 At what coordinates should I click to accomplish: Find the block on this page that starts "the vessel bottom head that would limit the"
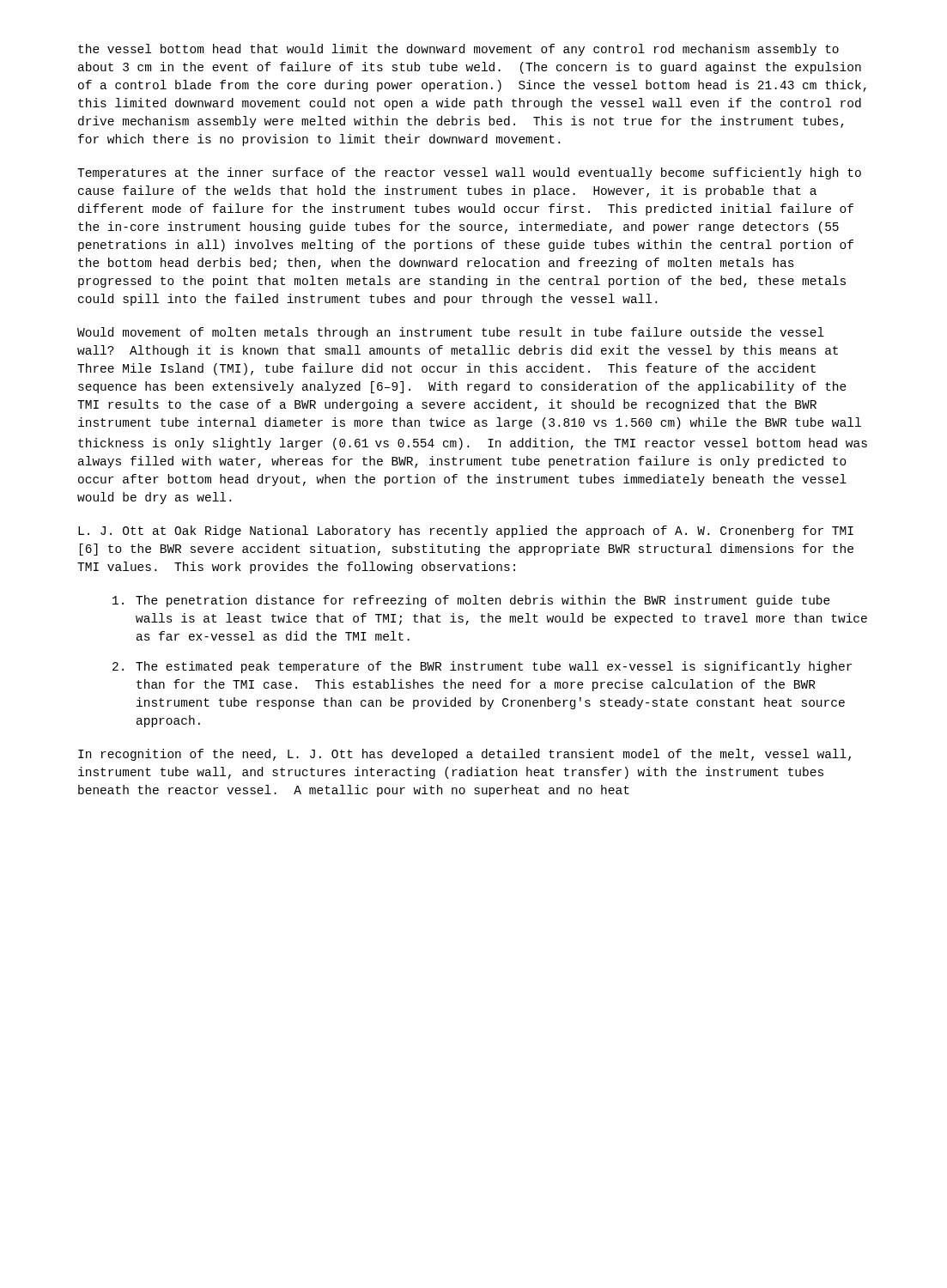click(473, 95)
